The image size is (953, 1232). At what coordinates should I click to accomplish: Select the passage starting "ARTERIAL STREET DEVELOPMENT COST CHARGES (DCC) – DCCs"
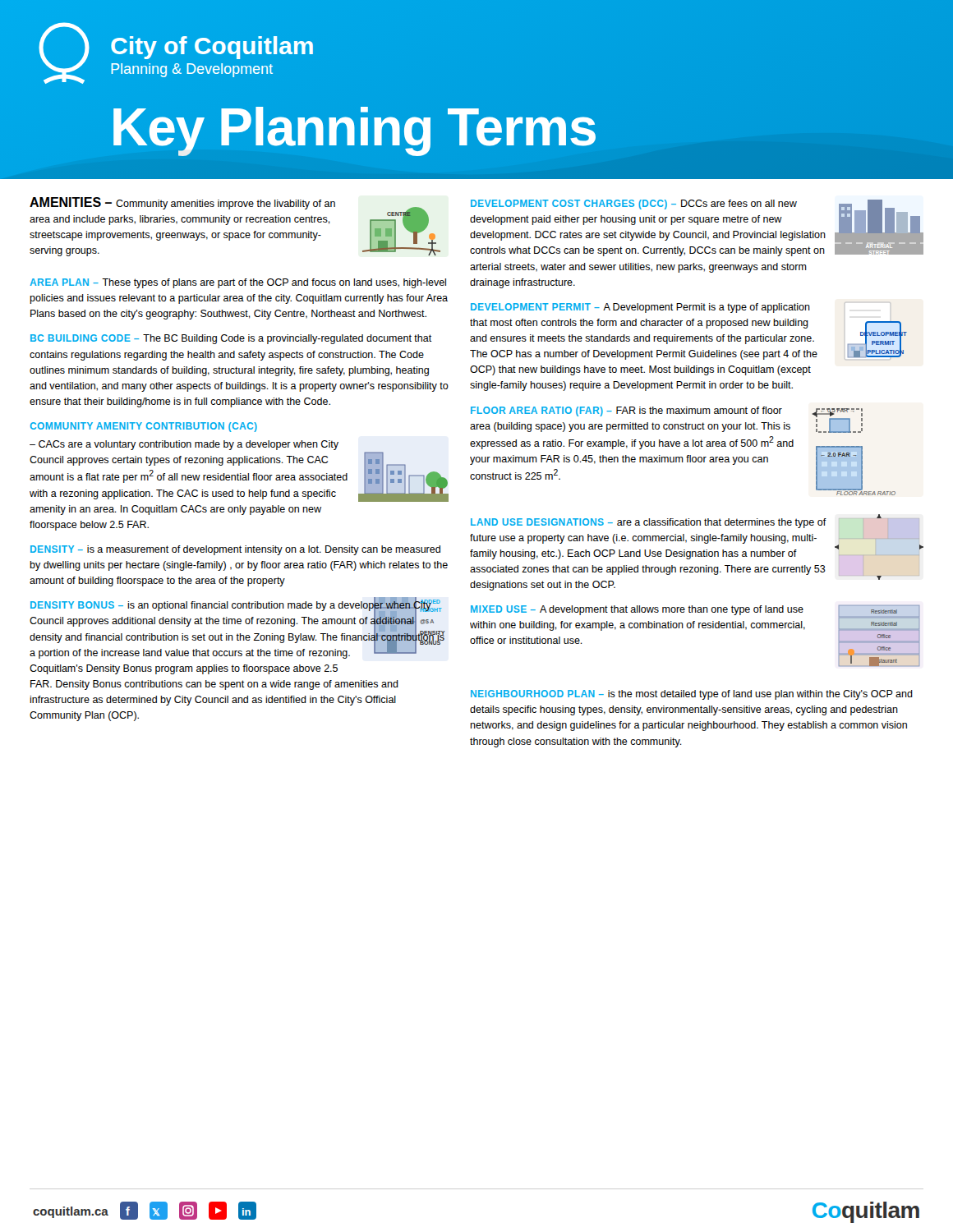[697, 242]
